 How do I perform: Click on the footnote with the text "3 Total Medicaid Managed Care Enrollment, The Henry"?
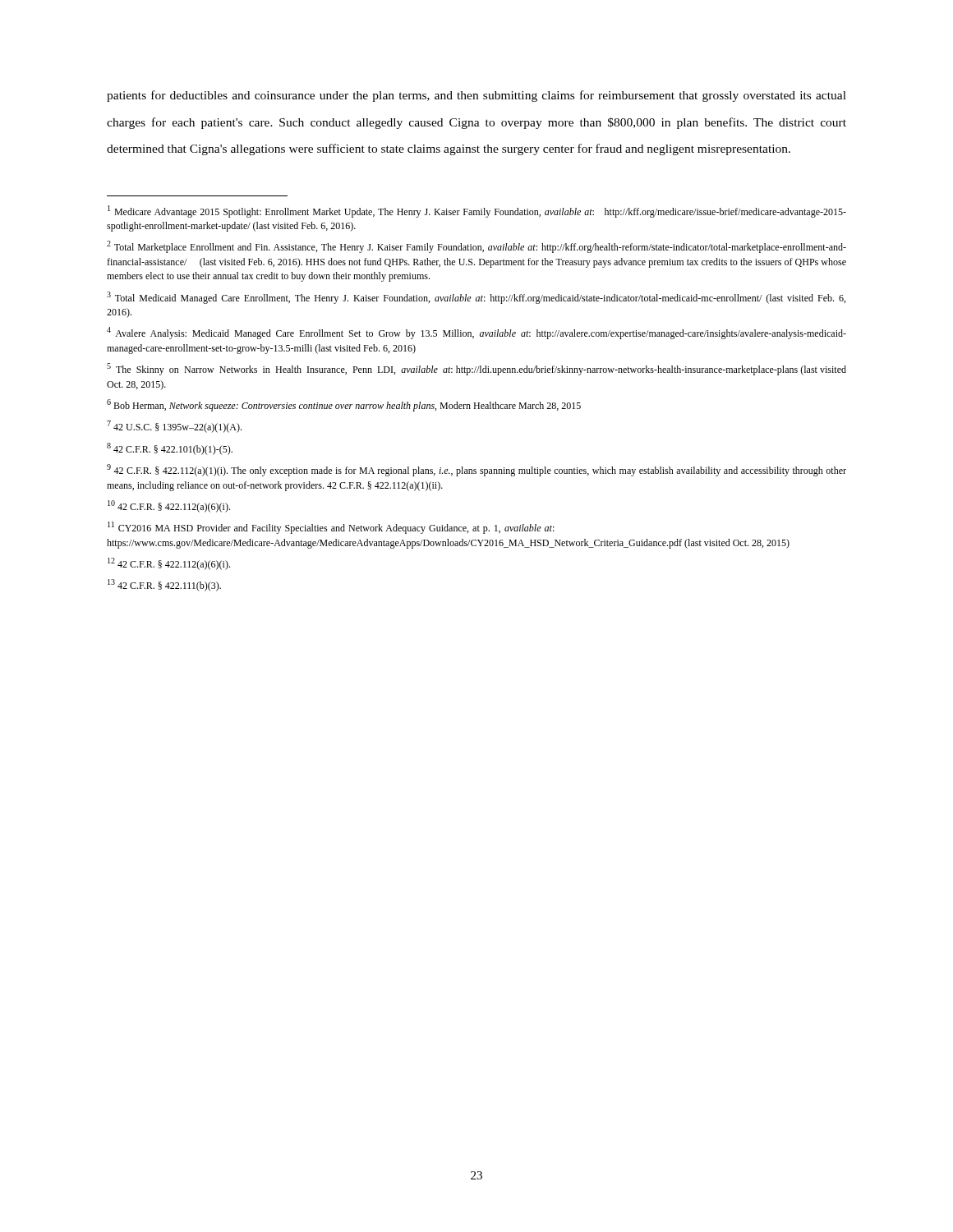pos(476,304)
